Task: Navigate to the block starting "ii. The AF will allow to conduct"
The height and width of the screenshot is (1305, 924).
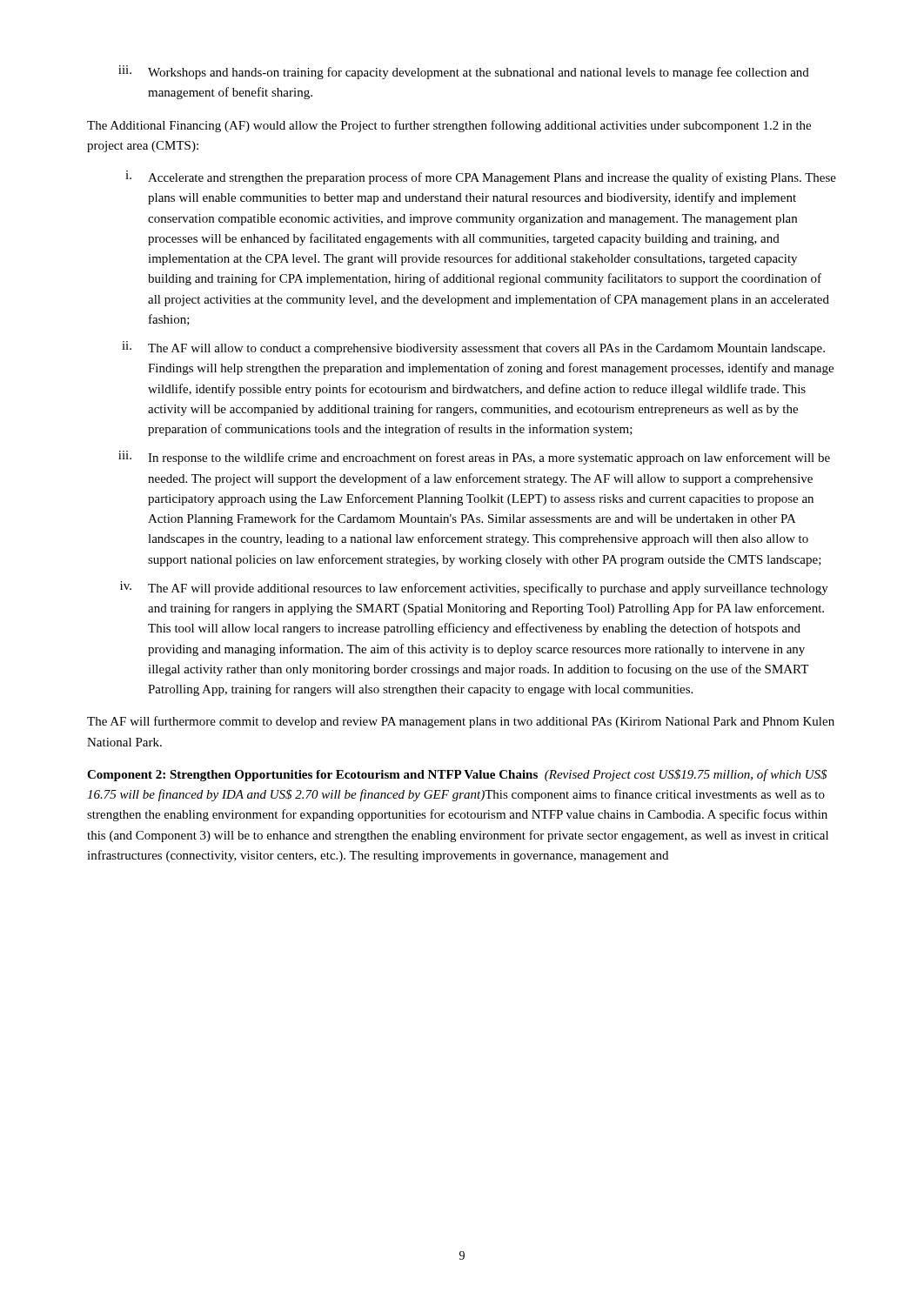Action: (x=462, y=389)
